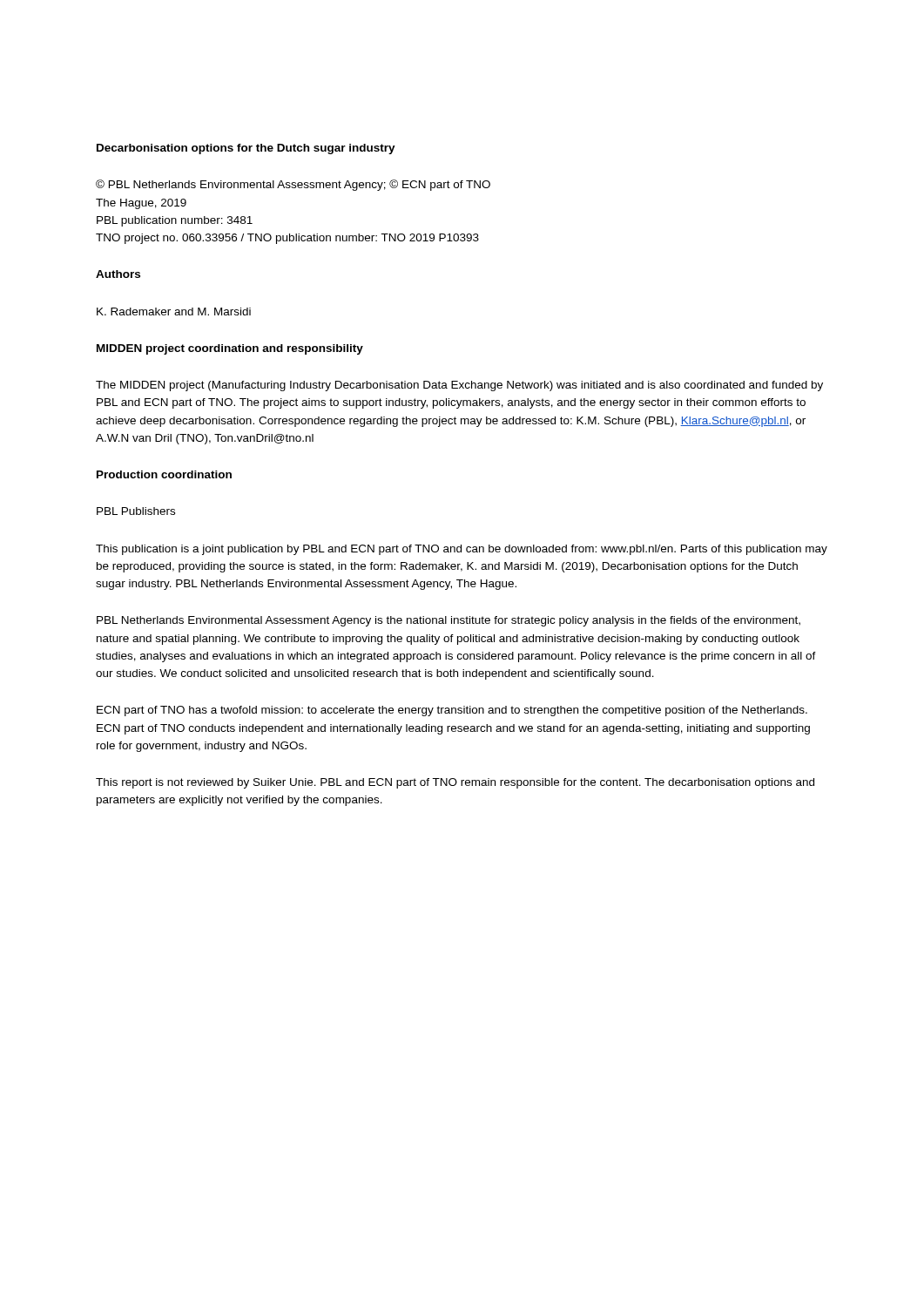Click where it says "K. Rademaker and M. Marsidi"
Screen dimensions: 1307x924
click(174, 312)
